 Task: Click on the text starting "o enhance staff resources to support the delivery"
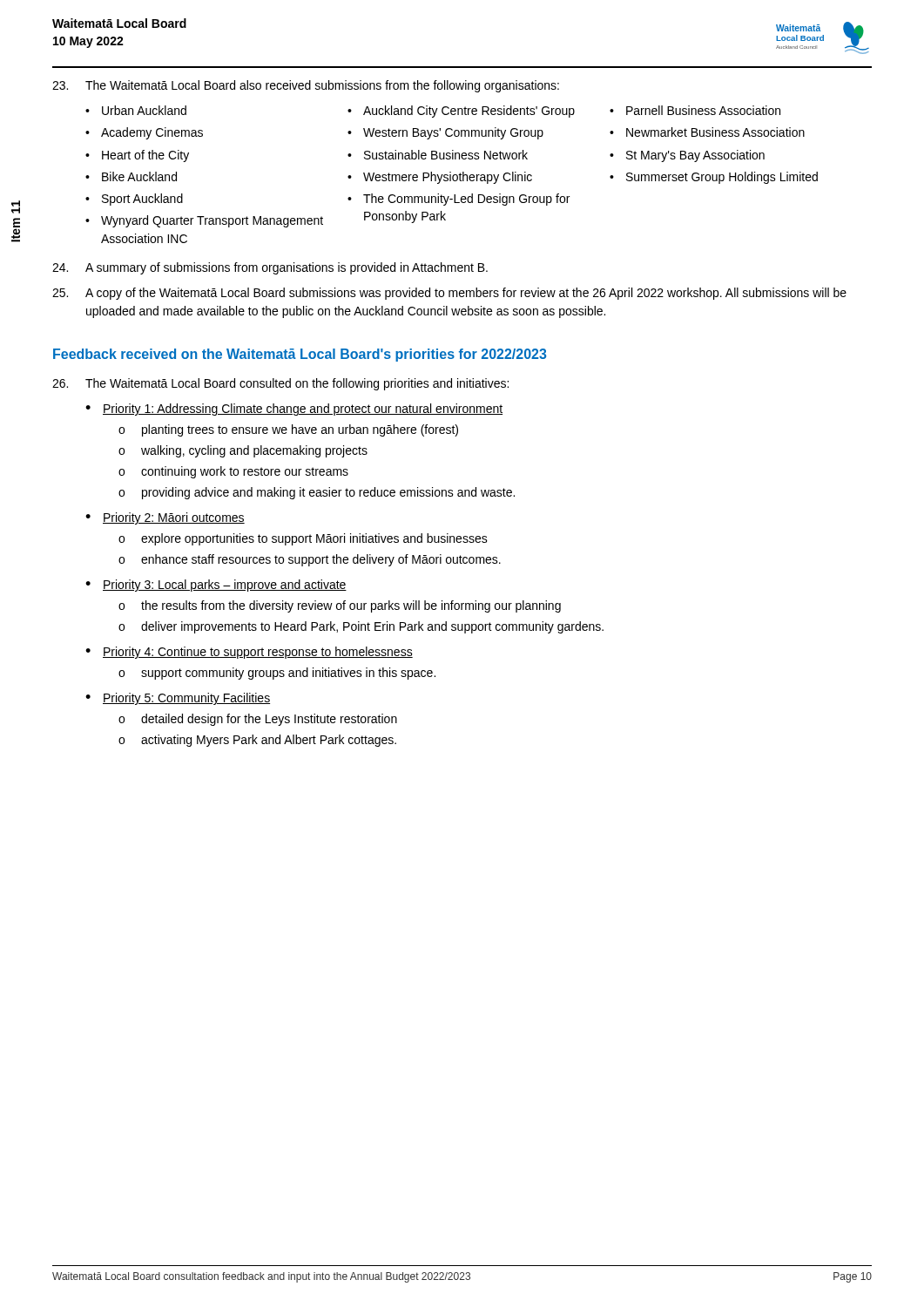310,560
